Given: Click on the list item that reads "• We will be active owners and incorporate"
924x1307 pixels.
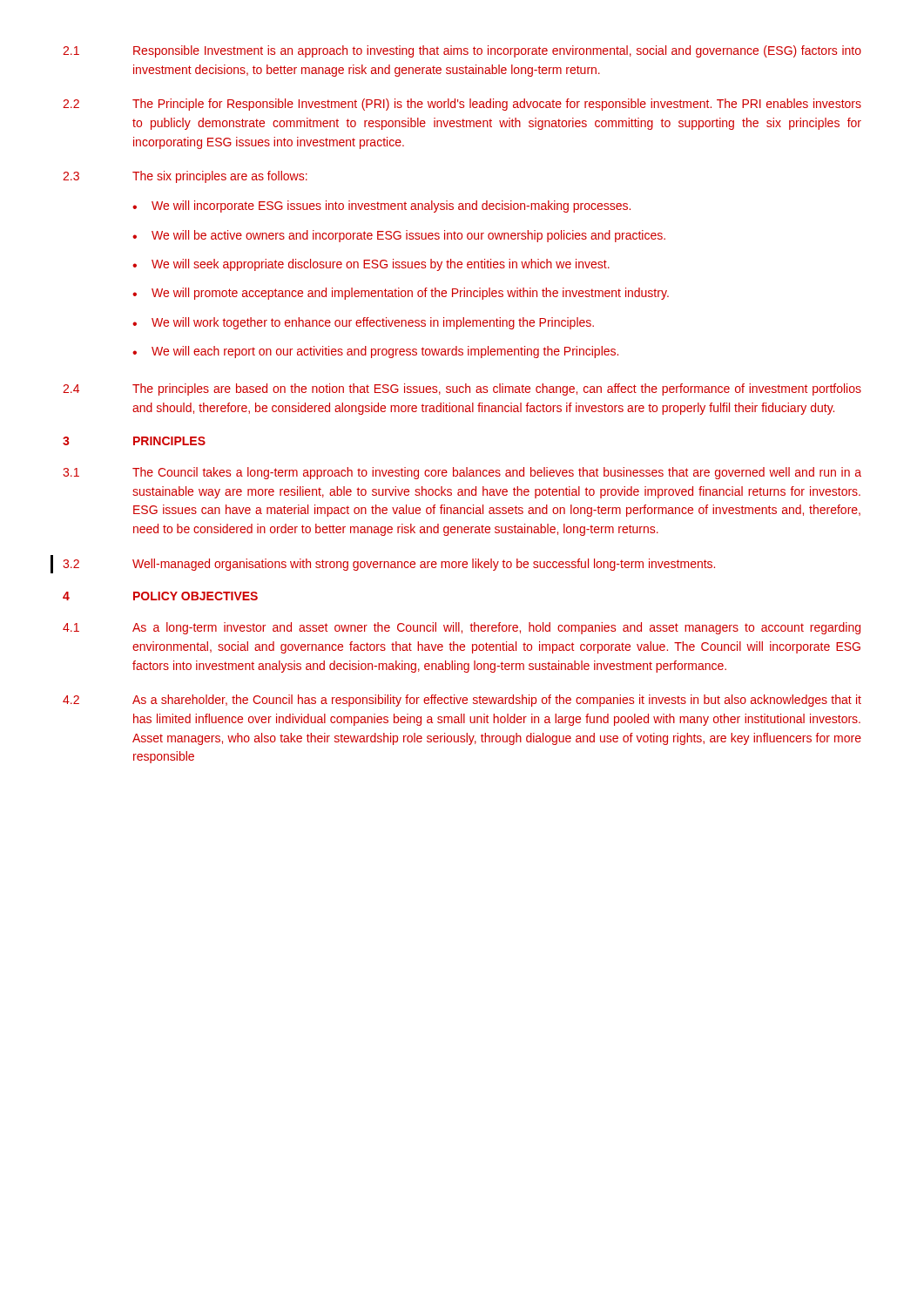Looking at the screenshot, I should [497, 236].
